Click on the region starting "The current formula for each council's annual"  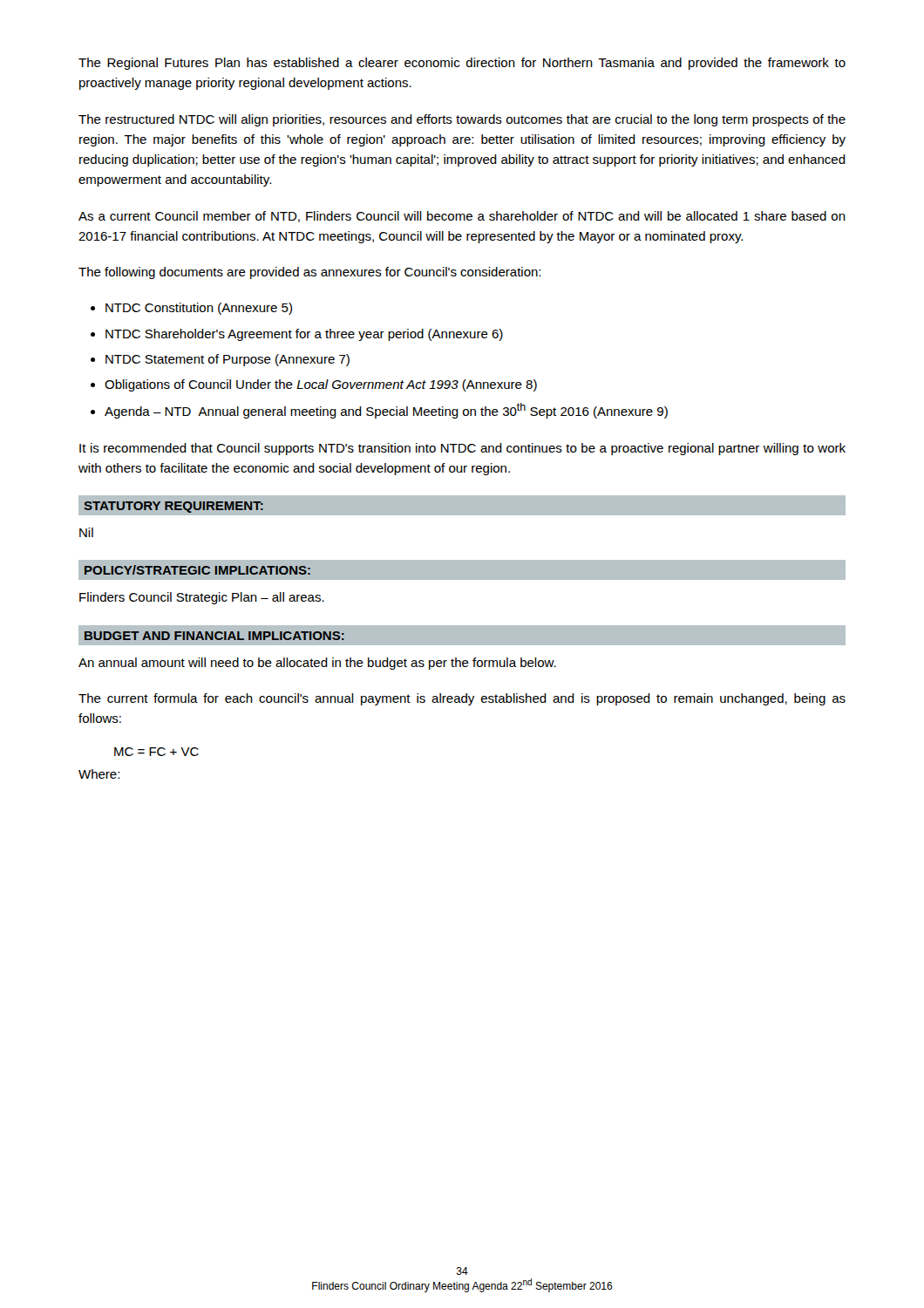pos(462,708)
